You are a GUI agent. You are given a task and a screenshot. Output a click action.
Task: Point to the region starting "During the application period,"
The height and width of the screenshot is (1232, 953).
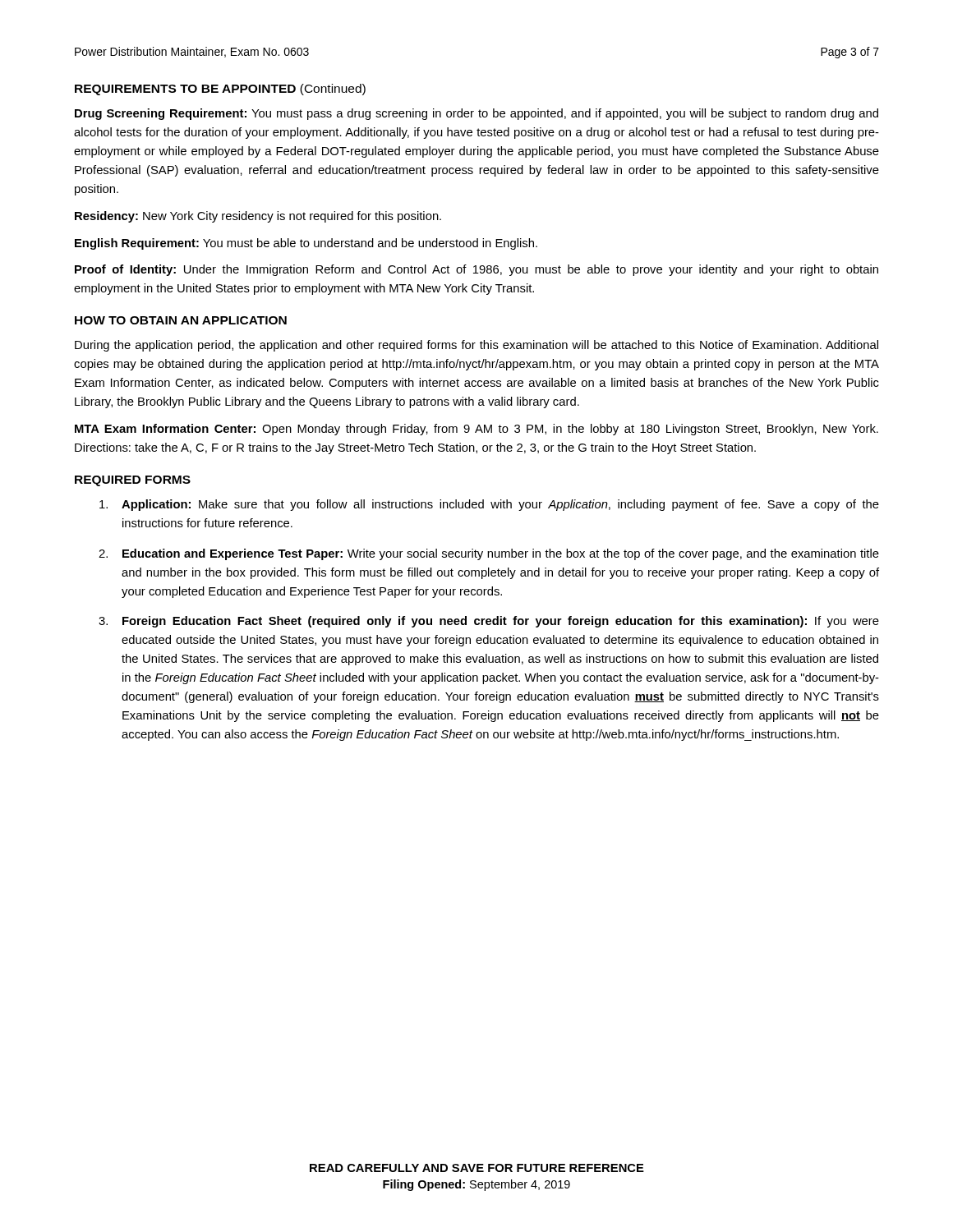click(476, 373)
